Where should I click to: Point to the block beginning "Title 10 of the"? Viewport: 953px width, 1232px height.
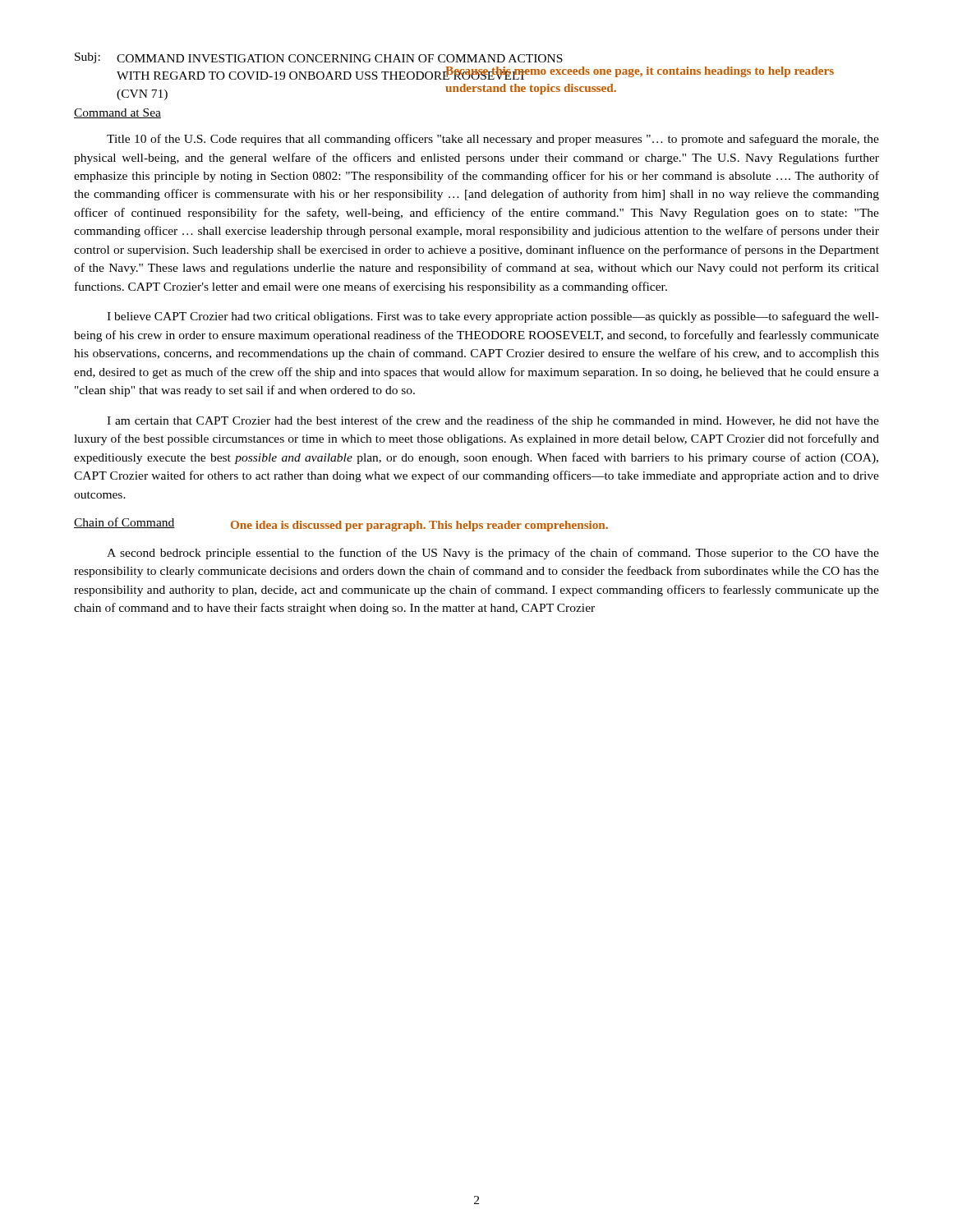476,212
